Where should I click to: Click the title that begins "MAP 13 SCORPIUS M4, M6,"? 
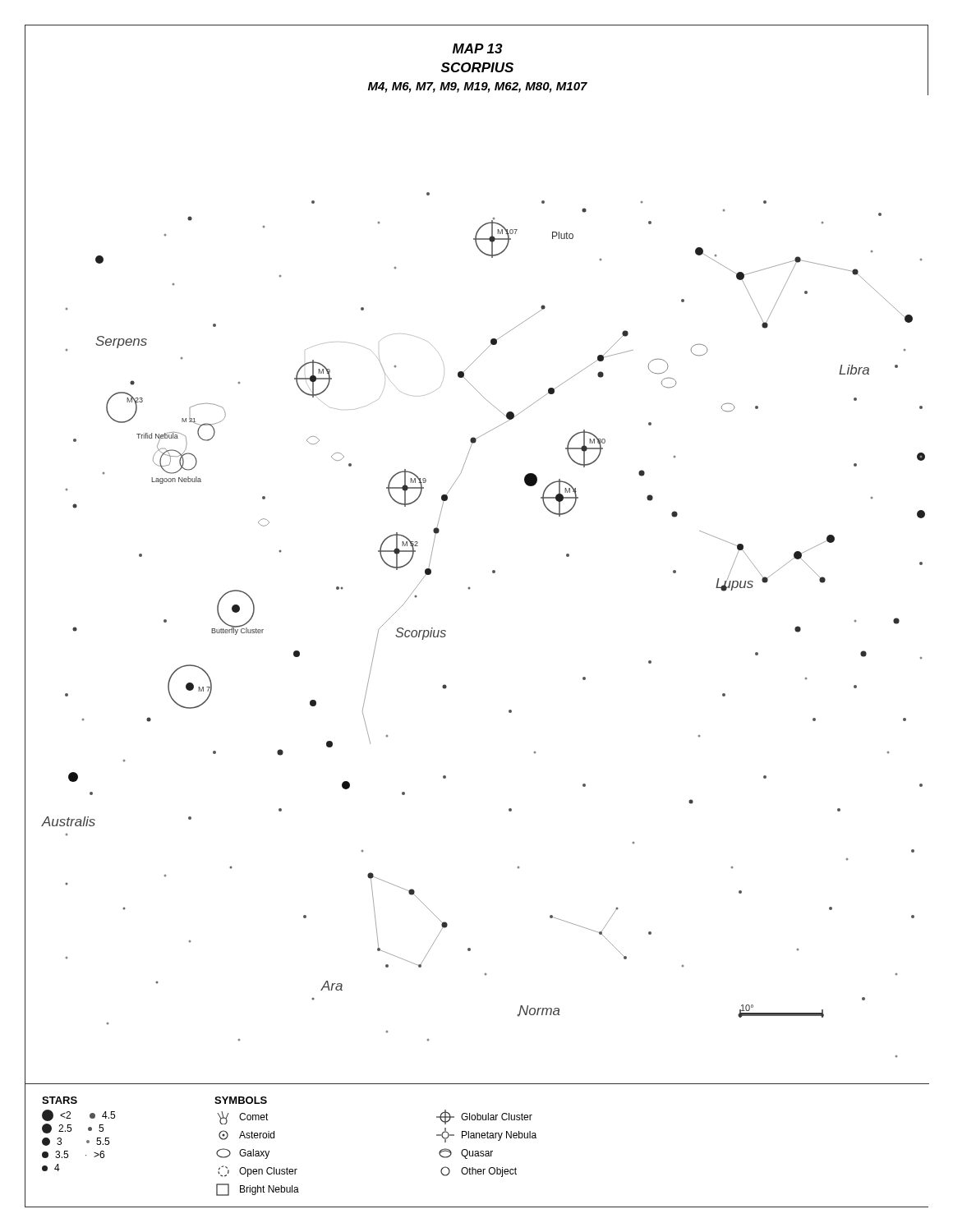(477, 67)
